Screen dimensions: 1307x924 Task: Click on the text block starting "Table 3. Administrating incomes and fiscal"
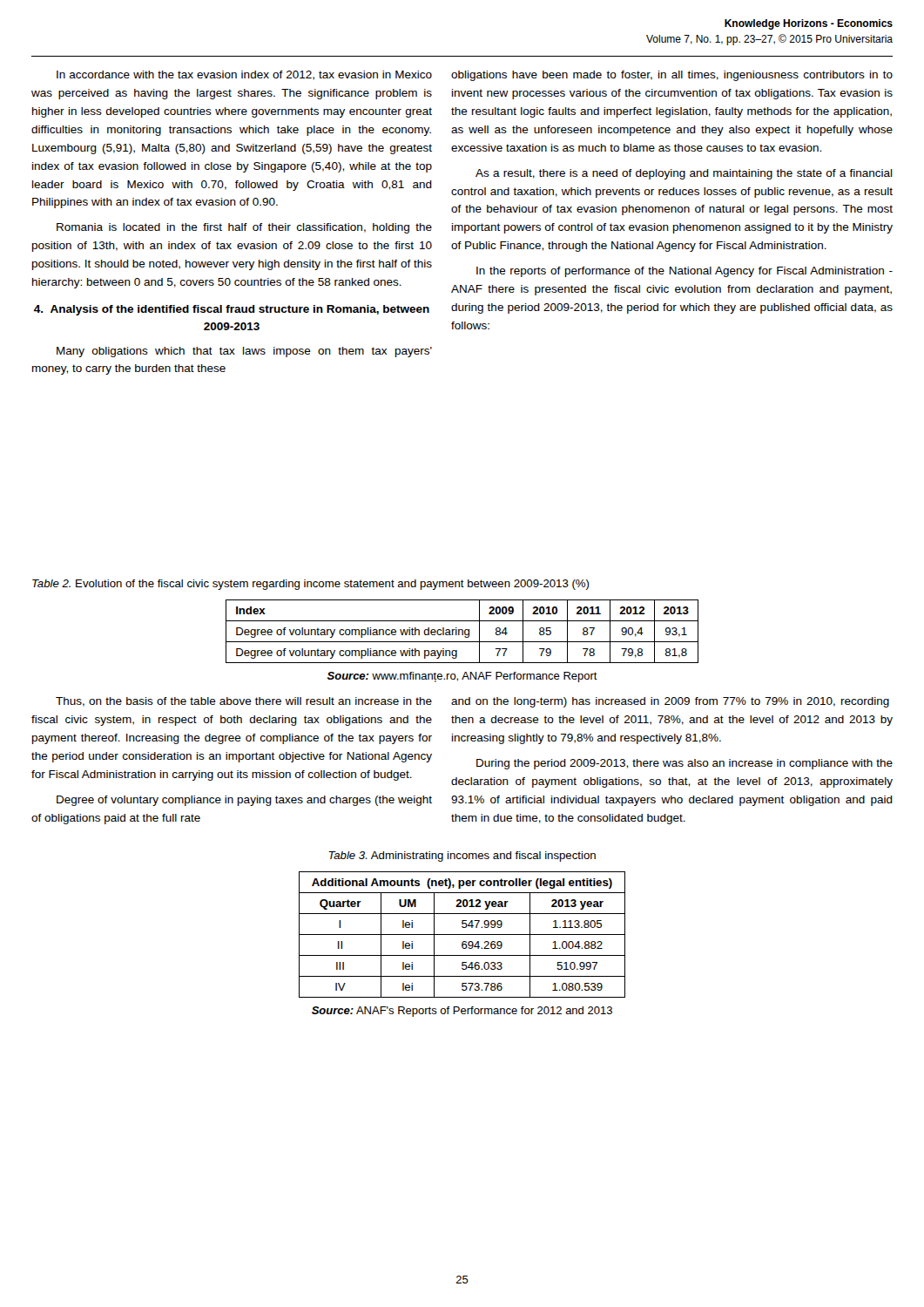pyautogui.click(x=462, y=855)
